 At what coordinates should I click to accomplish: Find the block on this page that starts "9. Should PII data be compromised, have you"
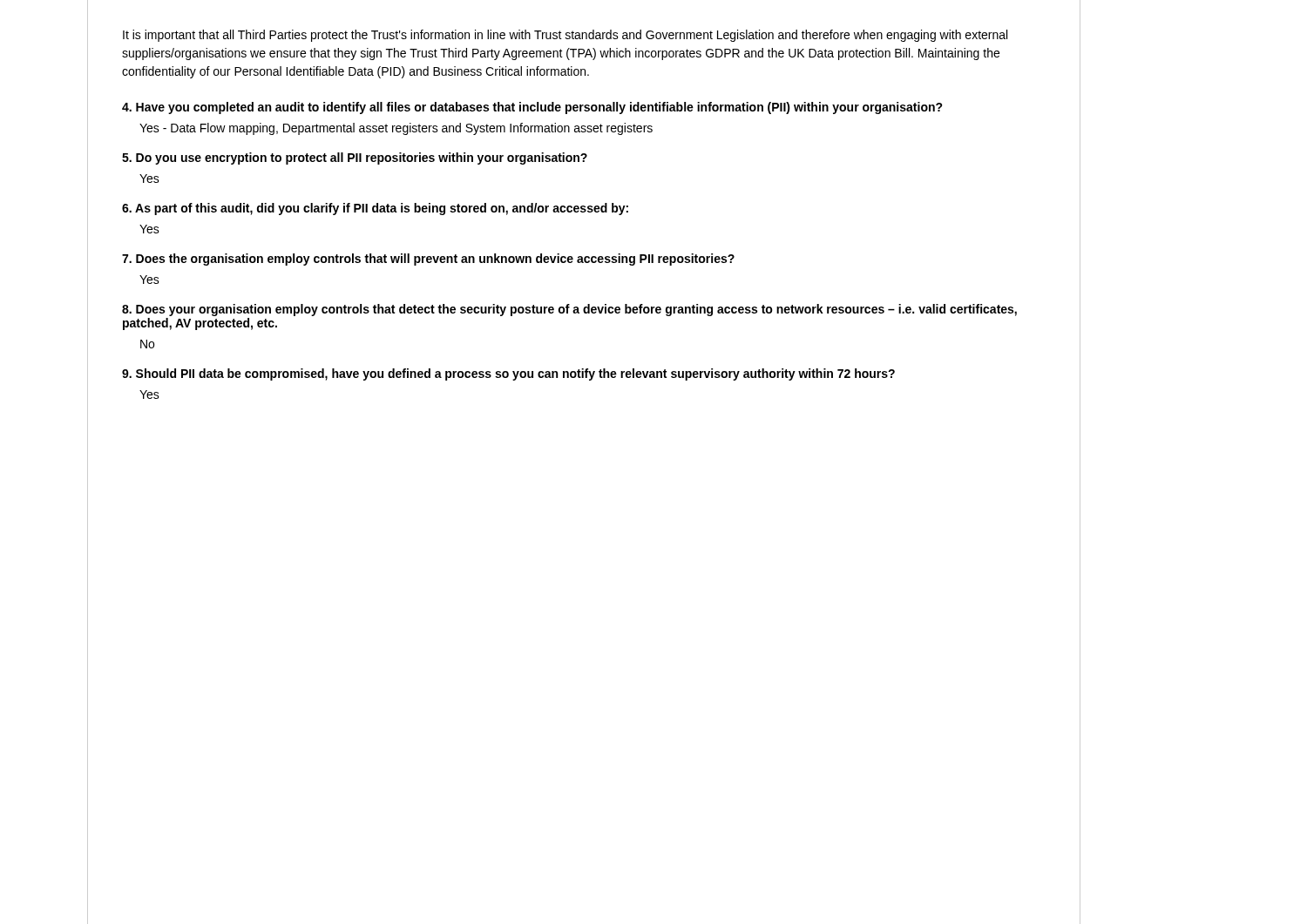(x=509, y=374)
